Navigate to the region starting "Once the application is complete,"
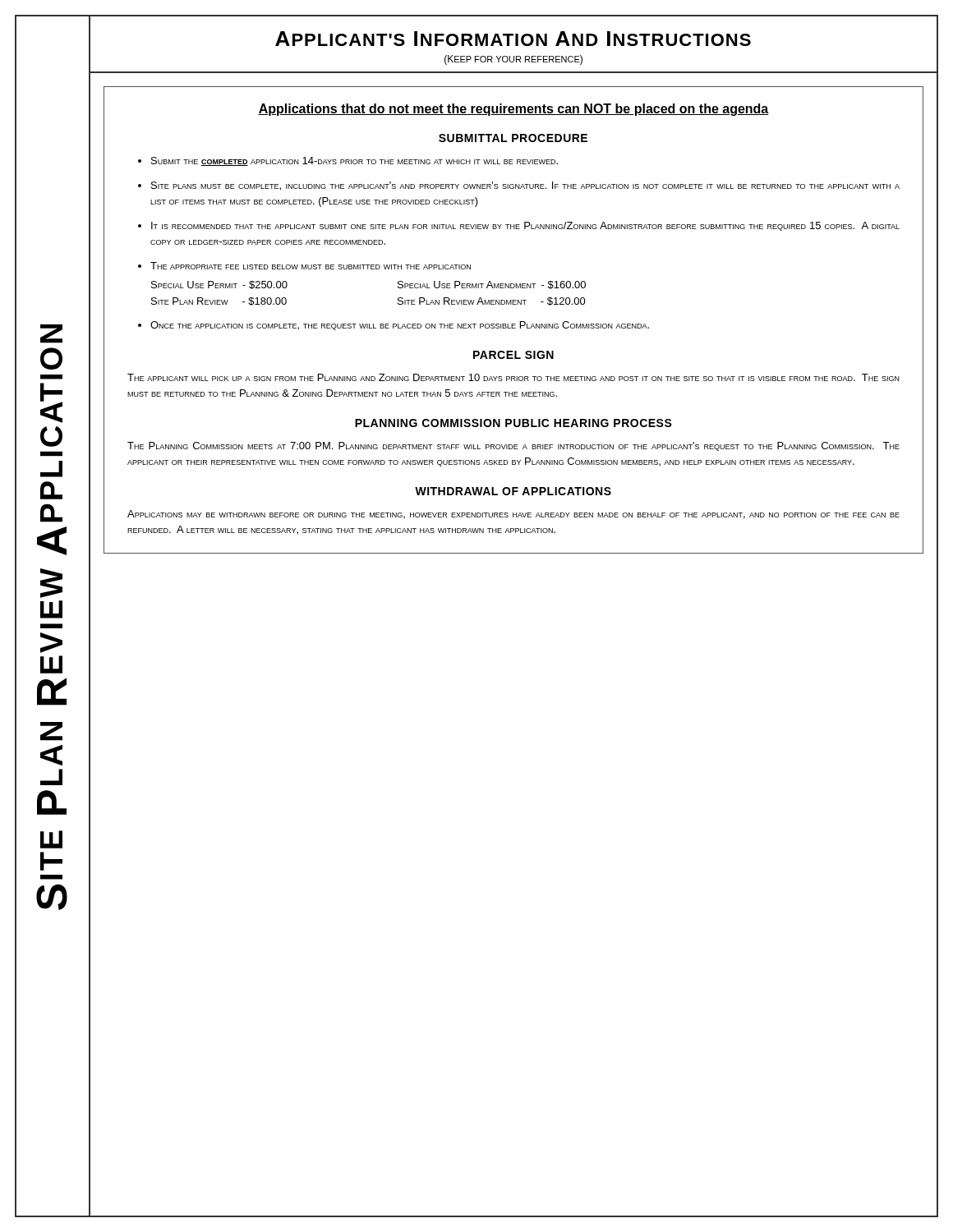Viewport: 953px width, 1232px height. click(x=400, y=325)
